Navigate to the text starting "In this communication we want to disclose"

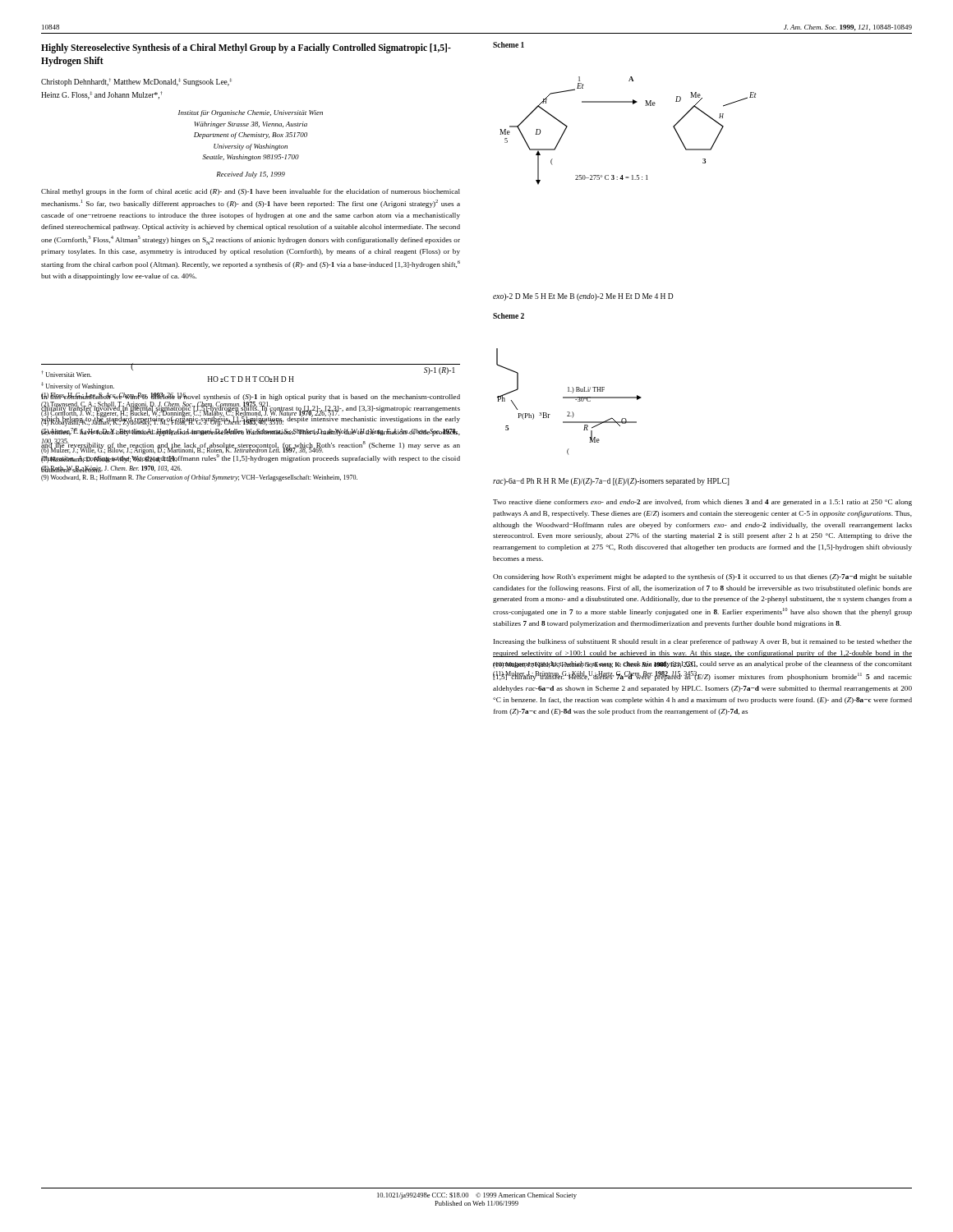click(x=251, y=433)
